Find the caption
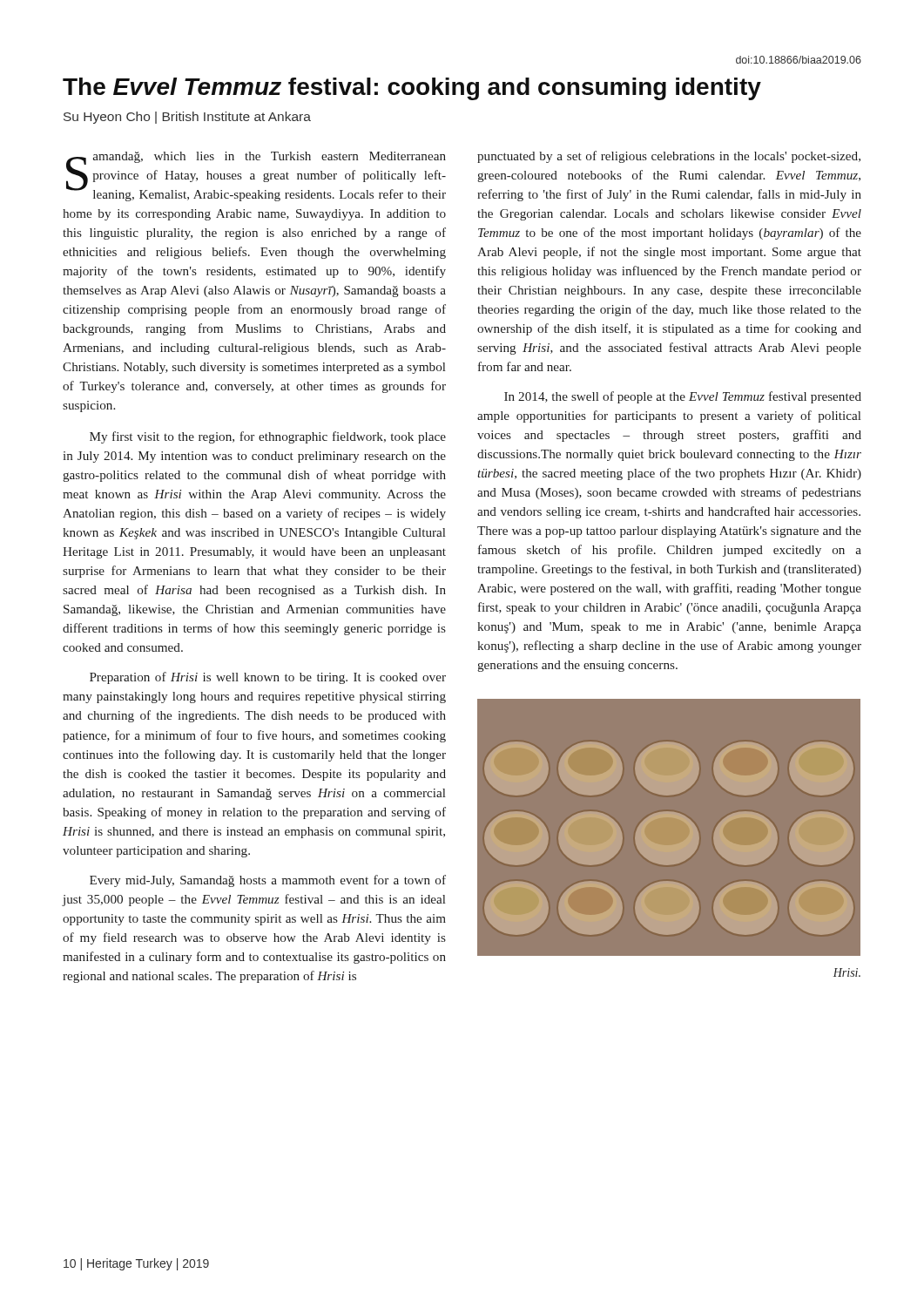This screenshot has height=1307, width=924. click(x=847, y=973)
